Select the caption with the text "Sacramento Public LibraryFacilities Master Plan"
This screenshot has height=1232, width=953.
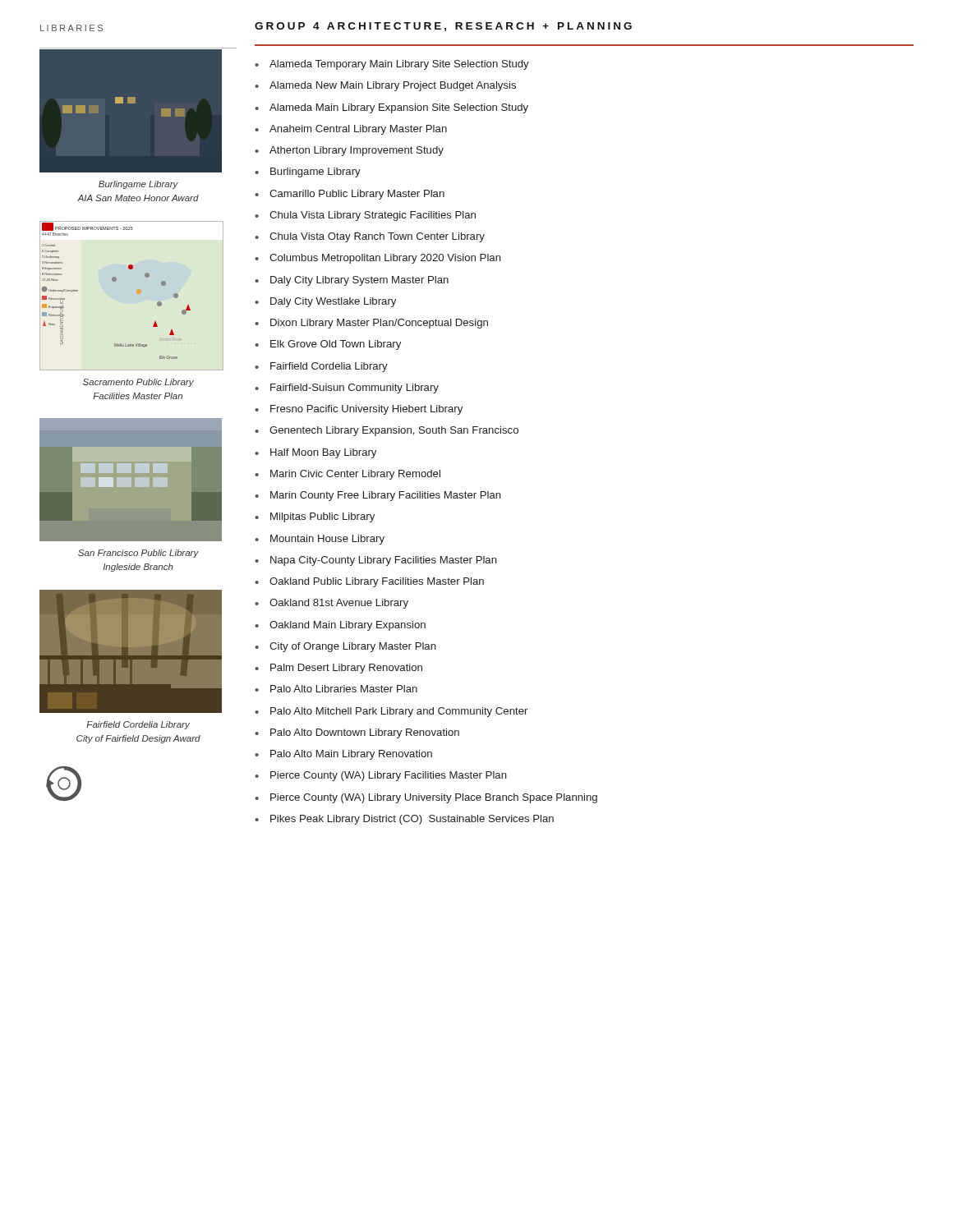pos(138,389)
